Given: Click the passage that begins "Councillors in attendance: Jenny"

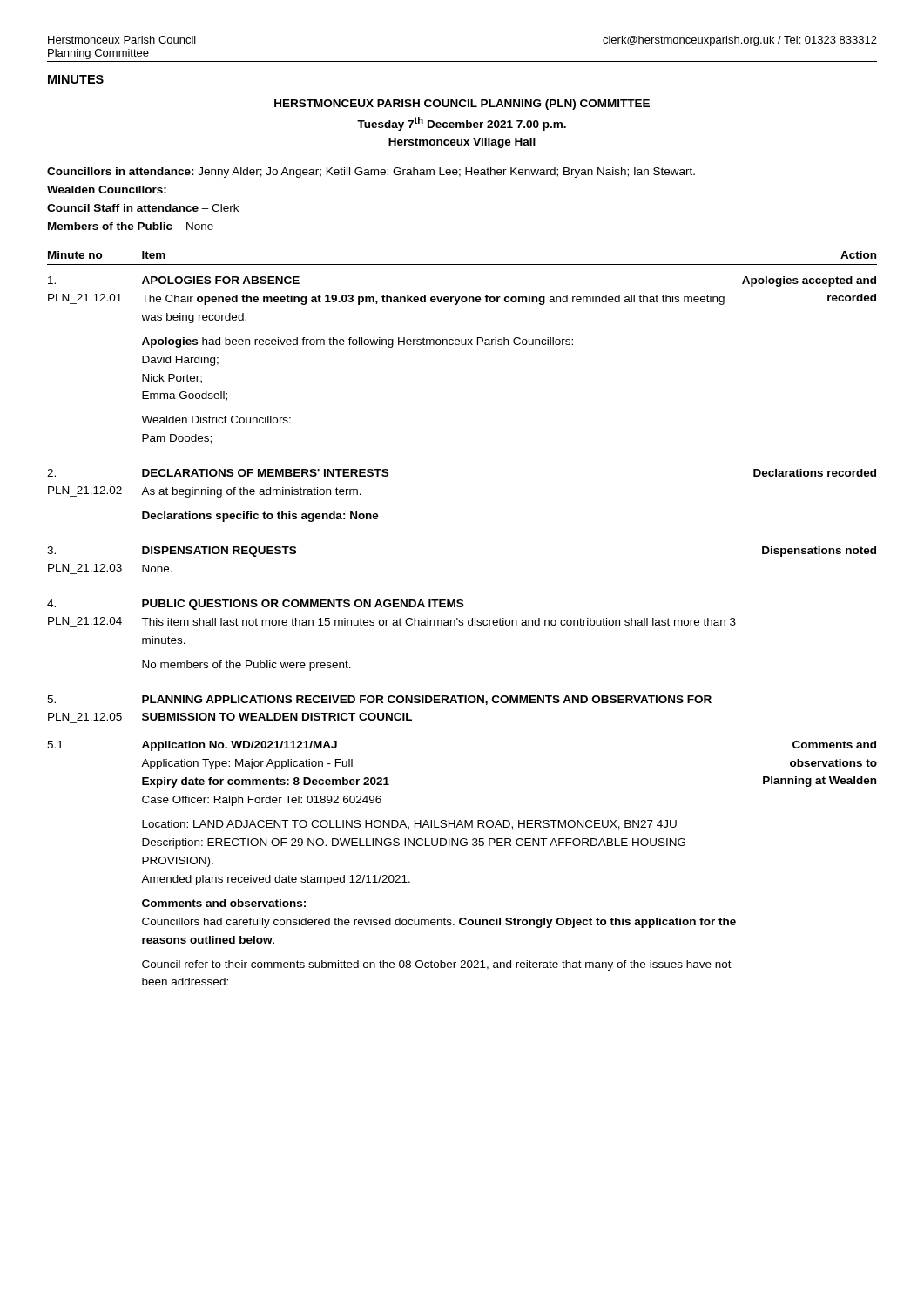Looking at the screenshot, I should tap(371, 173).
